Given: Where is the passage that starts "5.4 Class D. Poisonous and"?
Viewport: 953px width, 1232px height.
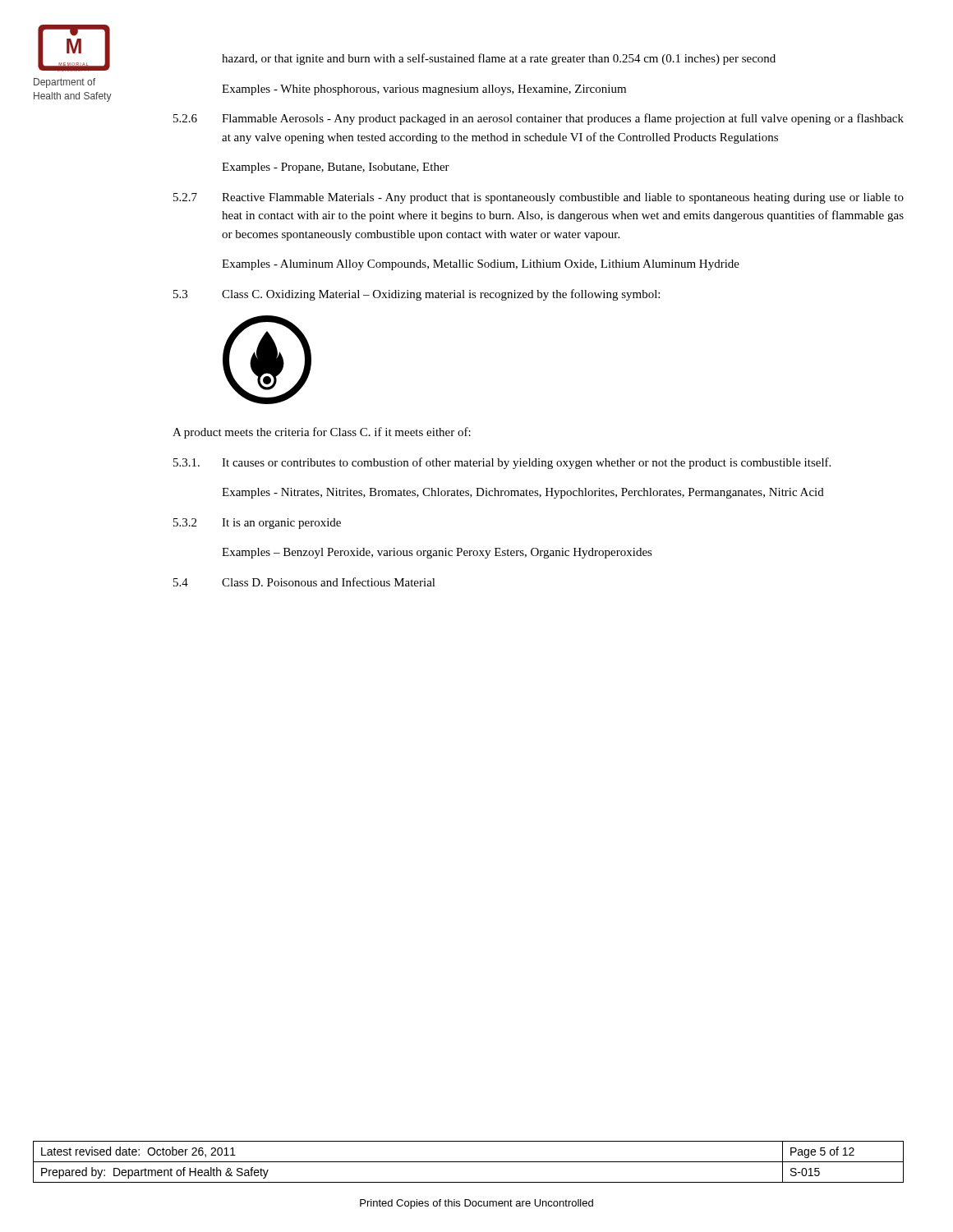Looking at the screenshot, I should tap(304, 582).
